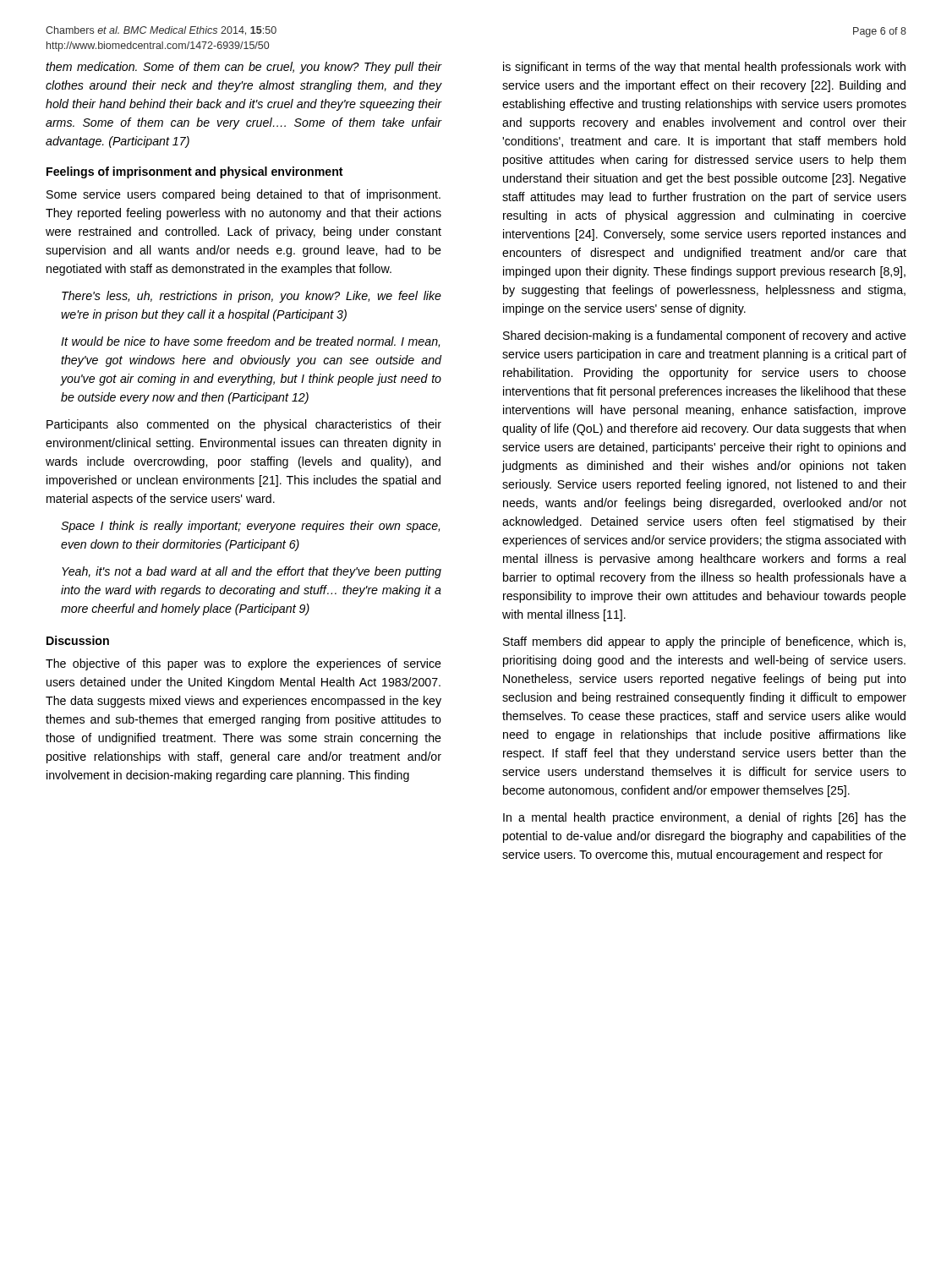Image resolution: width=952 pixels, height=1268 pixels.
Task: Find the block on this page that starts "It would be"
Action: tap(251, 369)
